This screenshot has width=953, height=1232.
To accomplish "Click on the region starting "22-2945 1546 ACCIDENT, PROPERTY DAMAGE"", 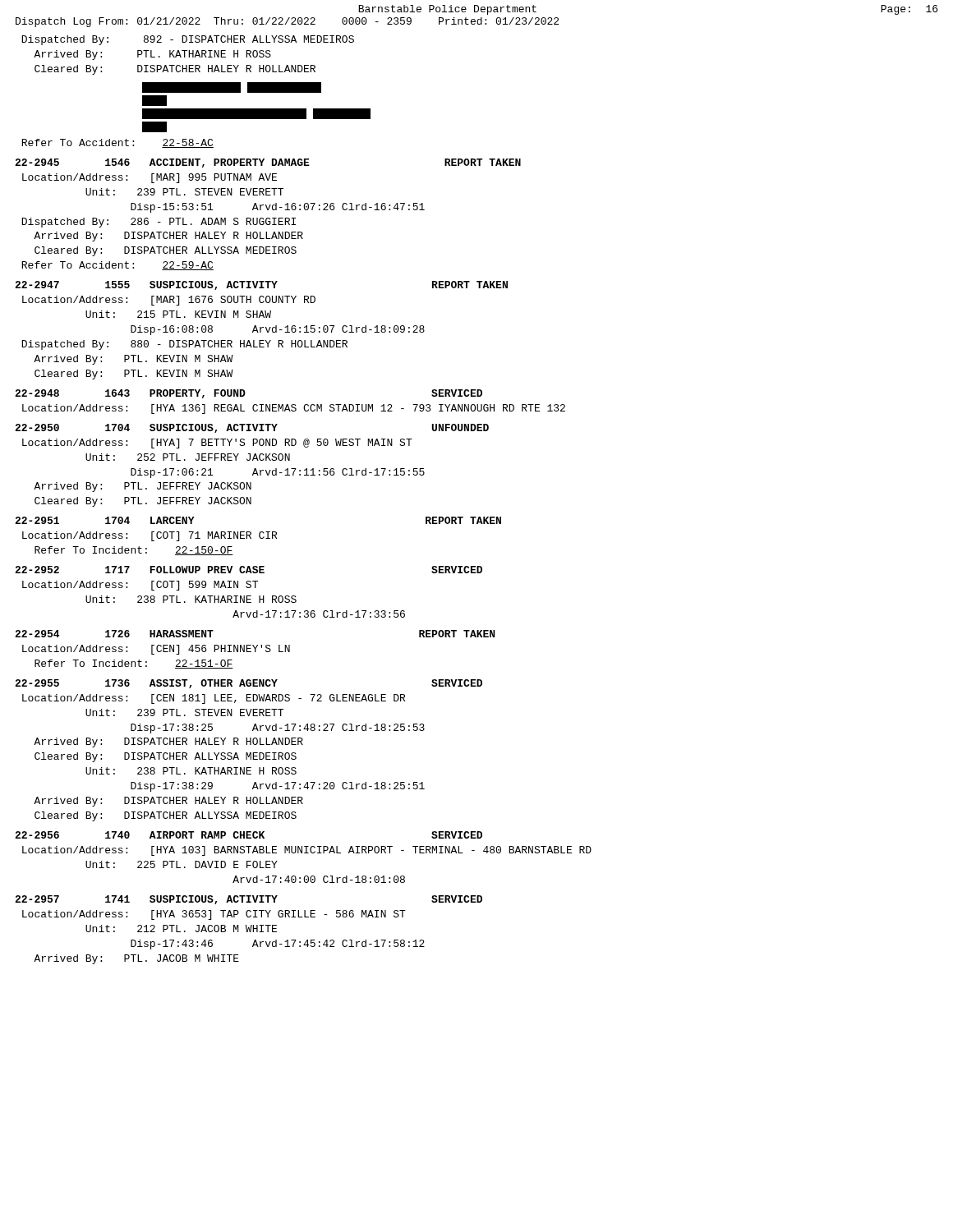I will [x=268, y=163].
